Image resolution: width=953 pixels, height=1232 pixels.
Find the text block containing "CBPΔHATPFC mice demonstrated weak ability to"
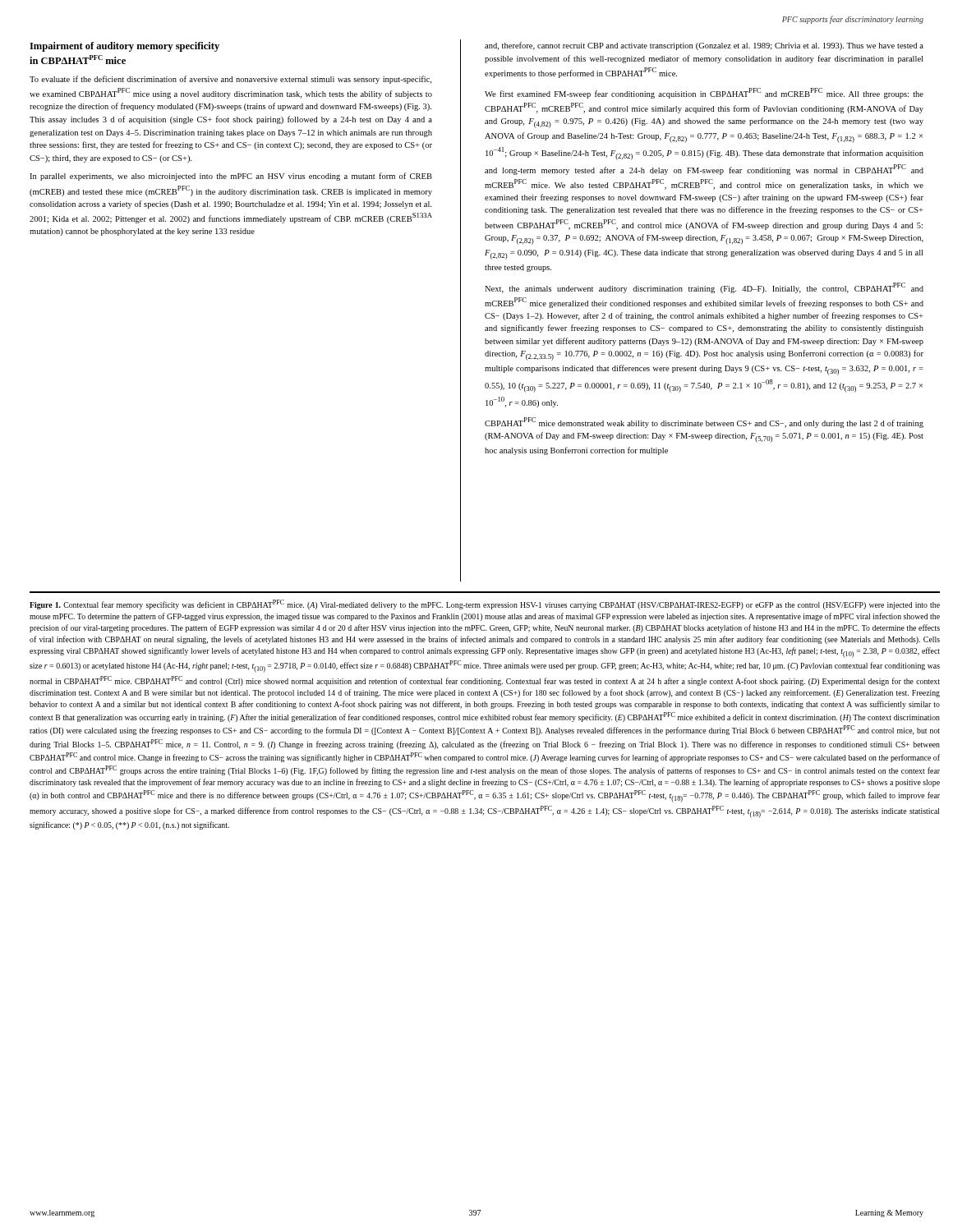tap(704, 435)
